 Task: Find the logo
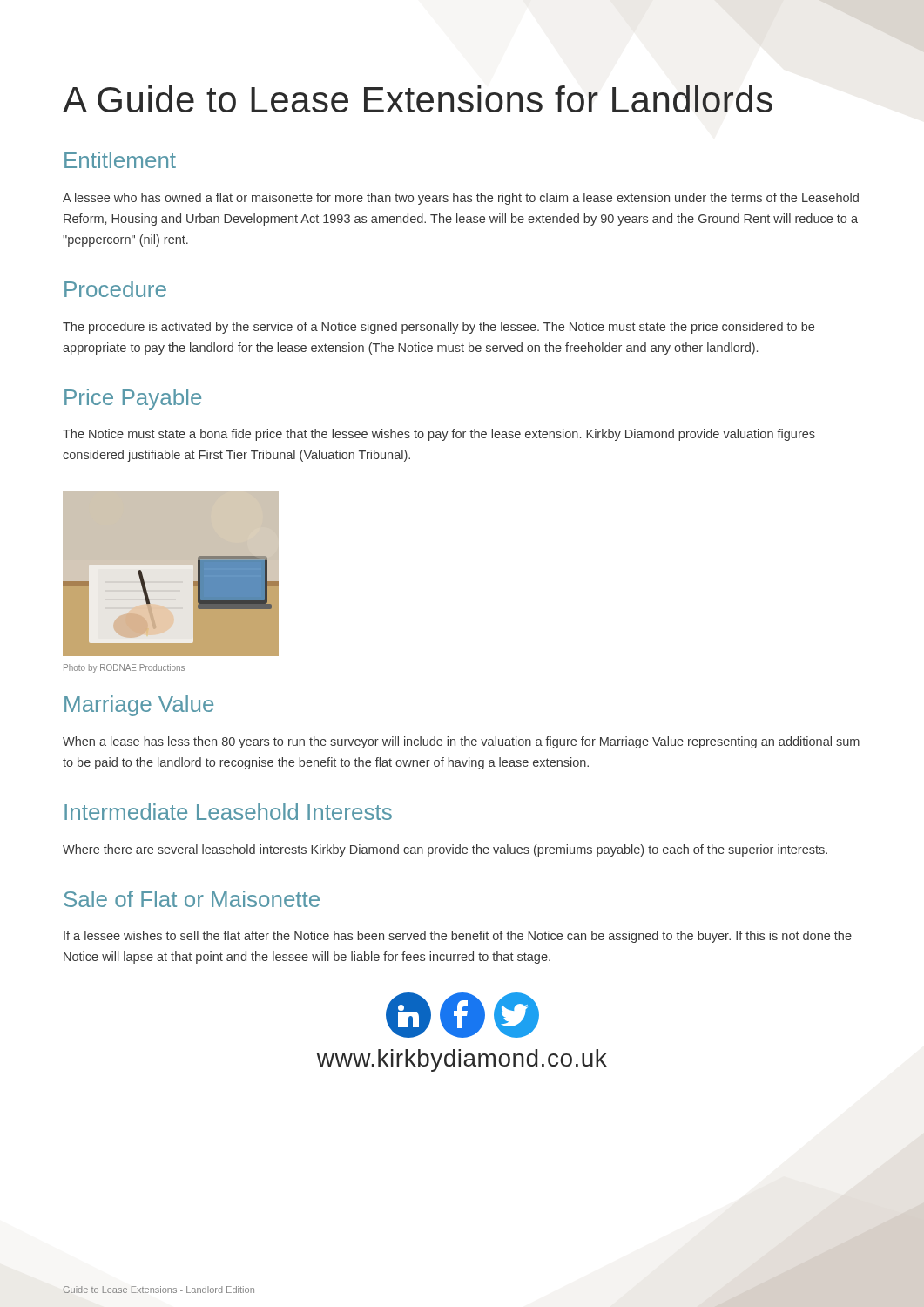462,1033
